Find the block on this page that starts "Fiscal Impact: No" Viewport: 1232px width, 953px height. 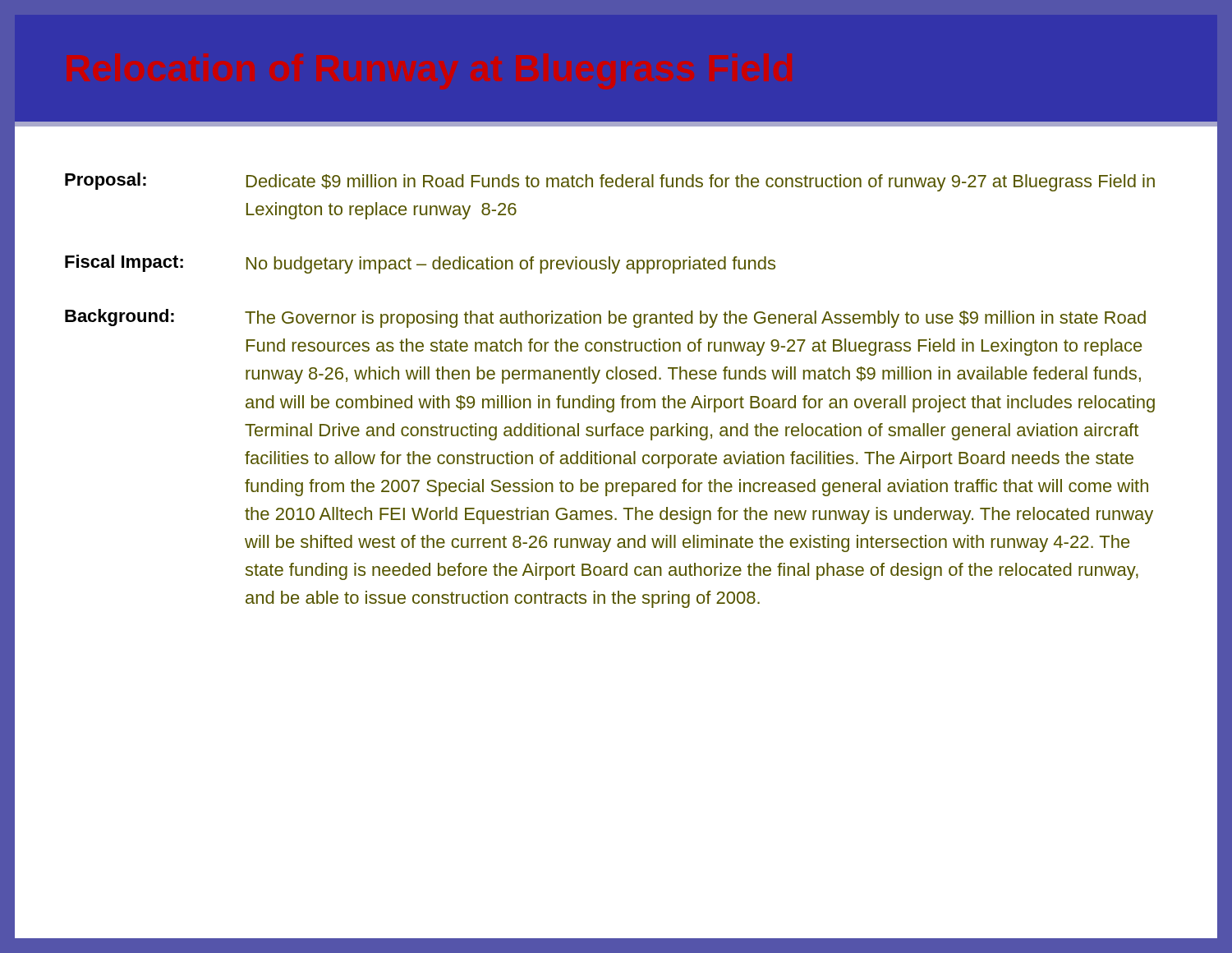click(616, 264)
